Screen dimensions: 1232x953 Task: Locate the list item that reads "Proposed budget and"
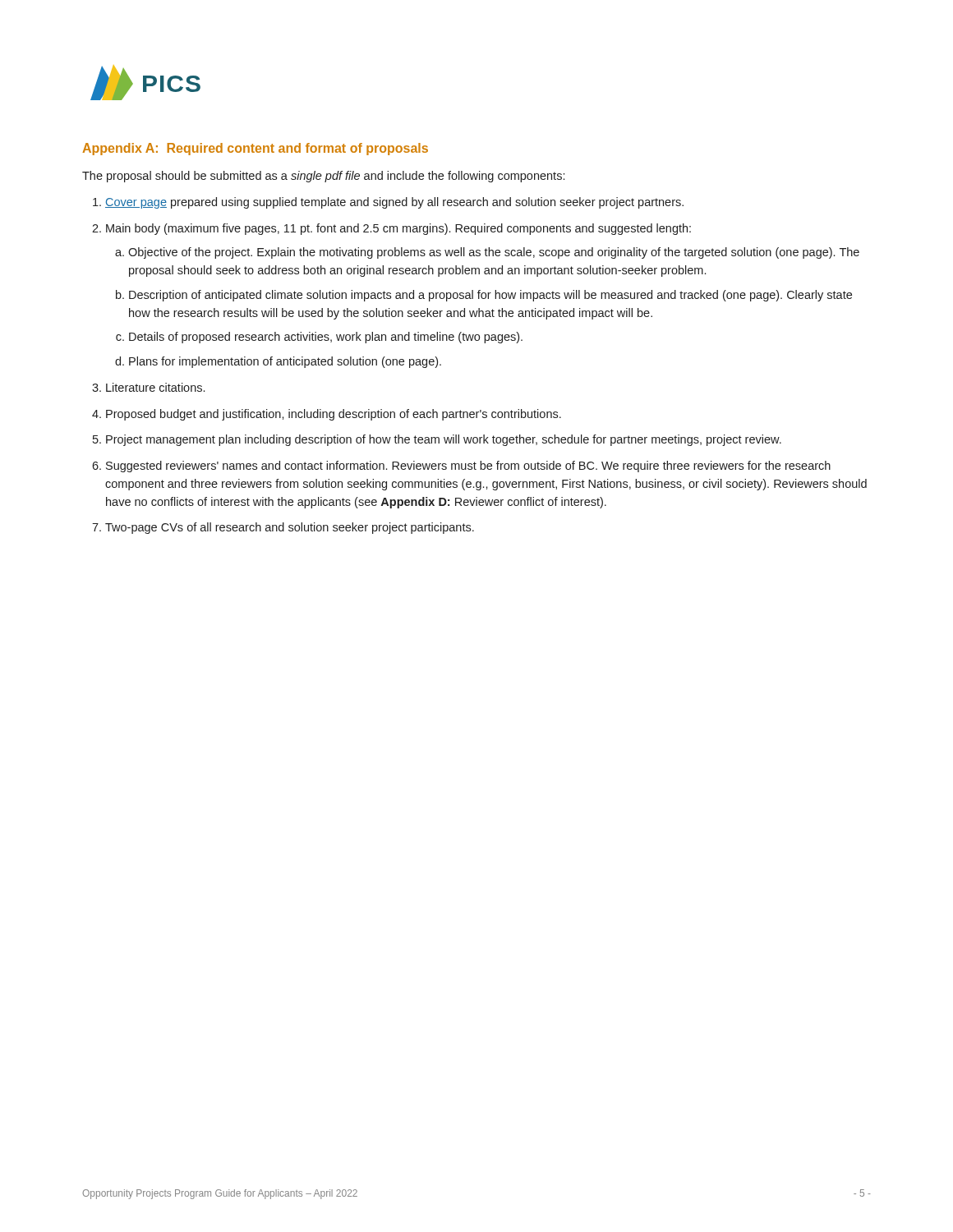[333, 414]
